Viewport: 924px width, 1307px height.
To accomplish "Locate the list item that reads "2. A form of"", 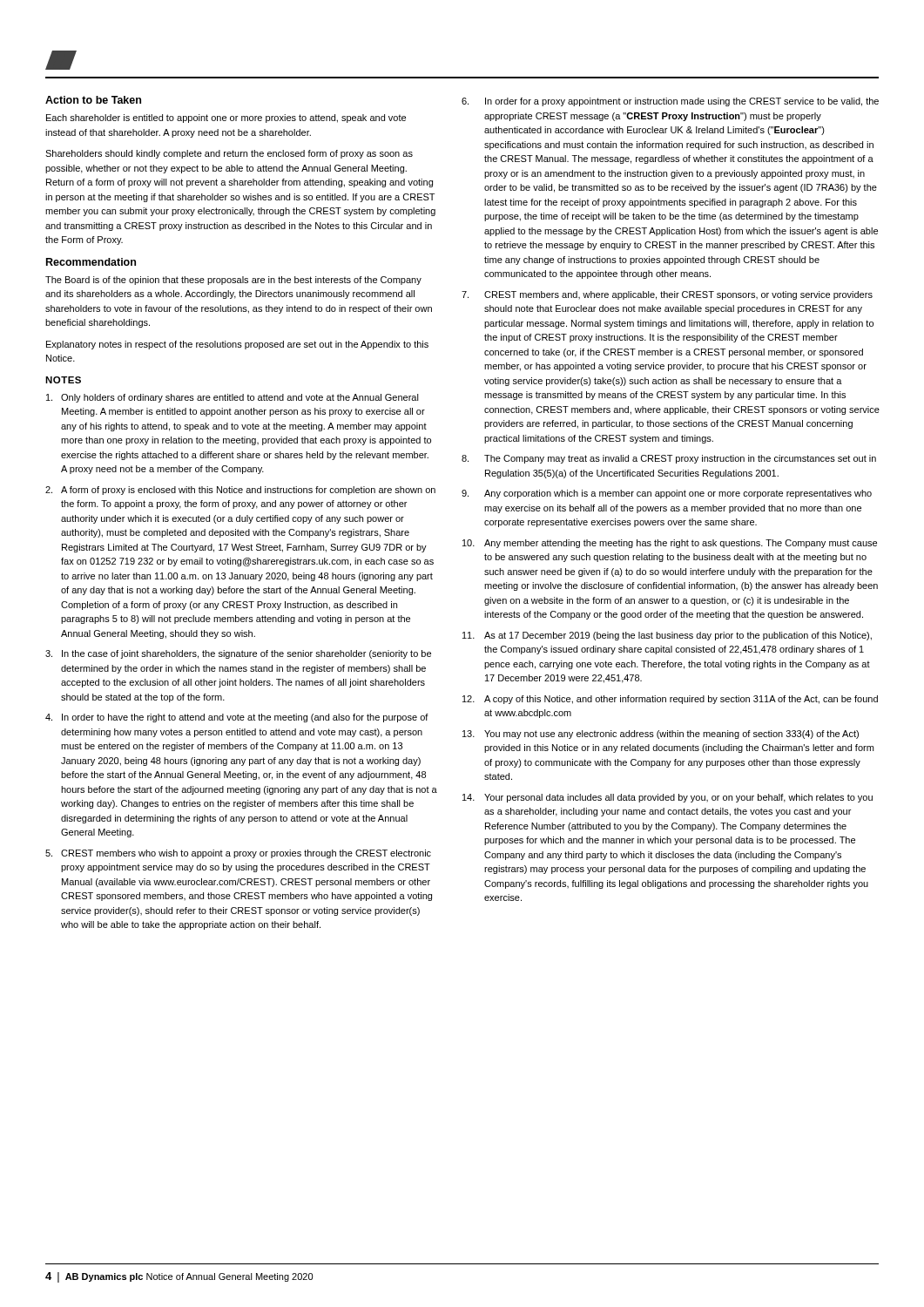I will (241, 561).
